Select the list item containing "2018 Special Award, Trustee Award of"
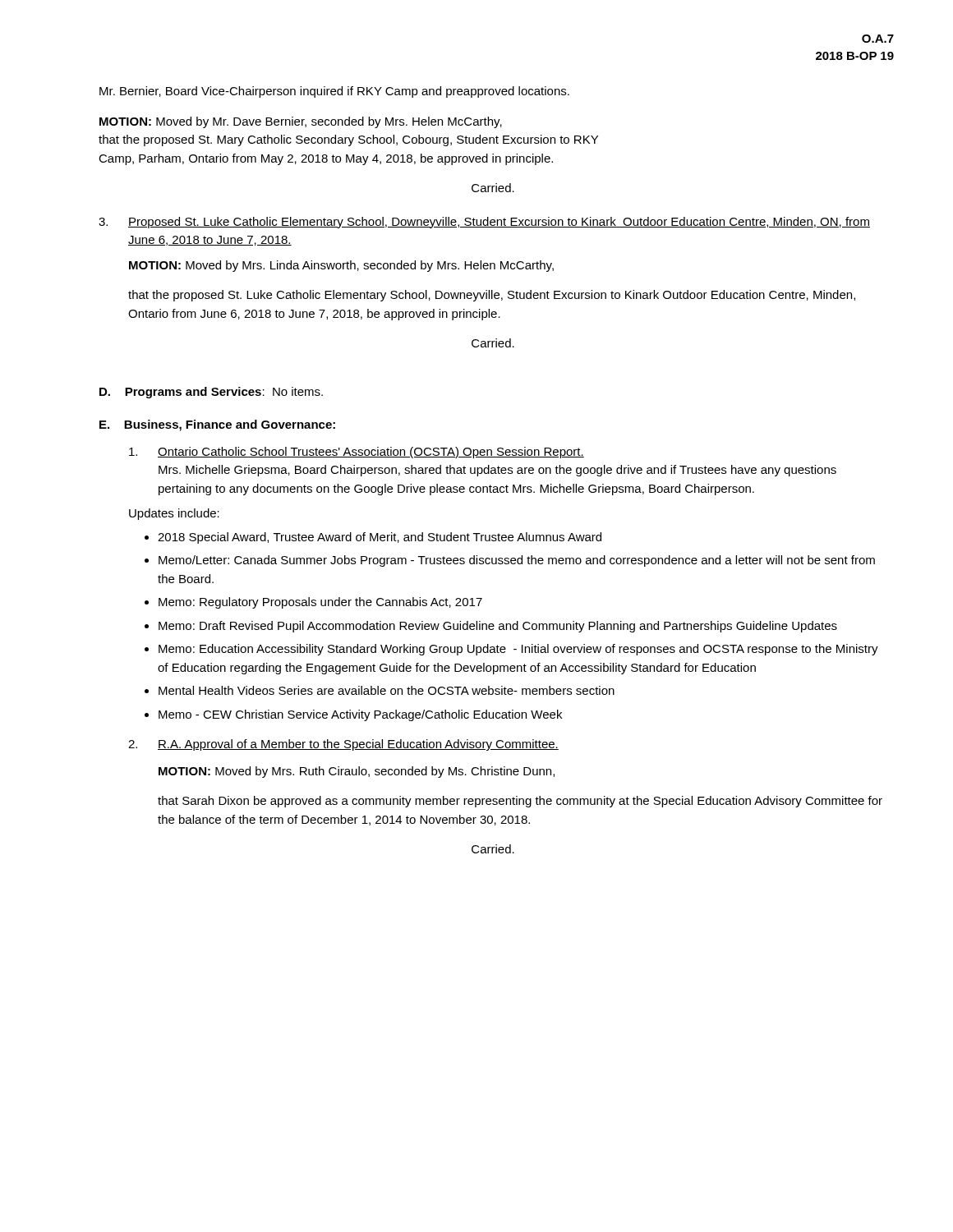953x1232 pixels. [380, 536]
